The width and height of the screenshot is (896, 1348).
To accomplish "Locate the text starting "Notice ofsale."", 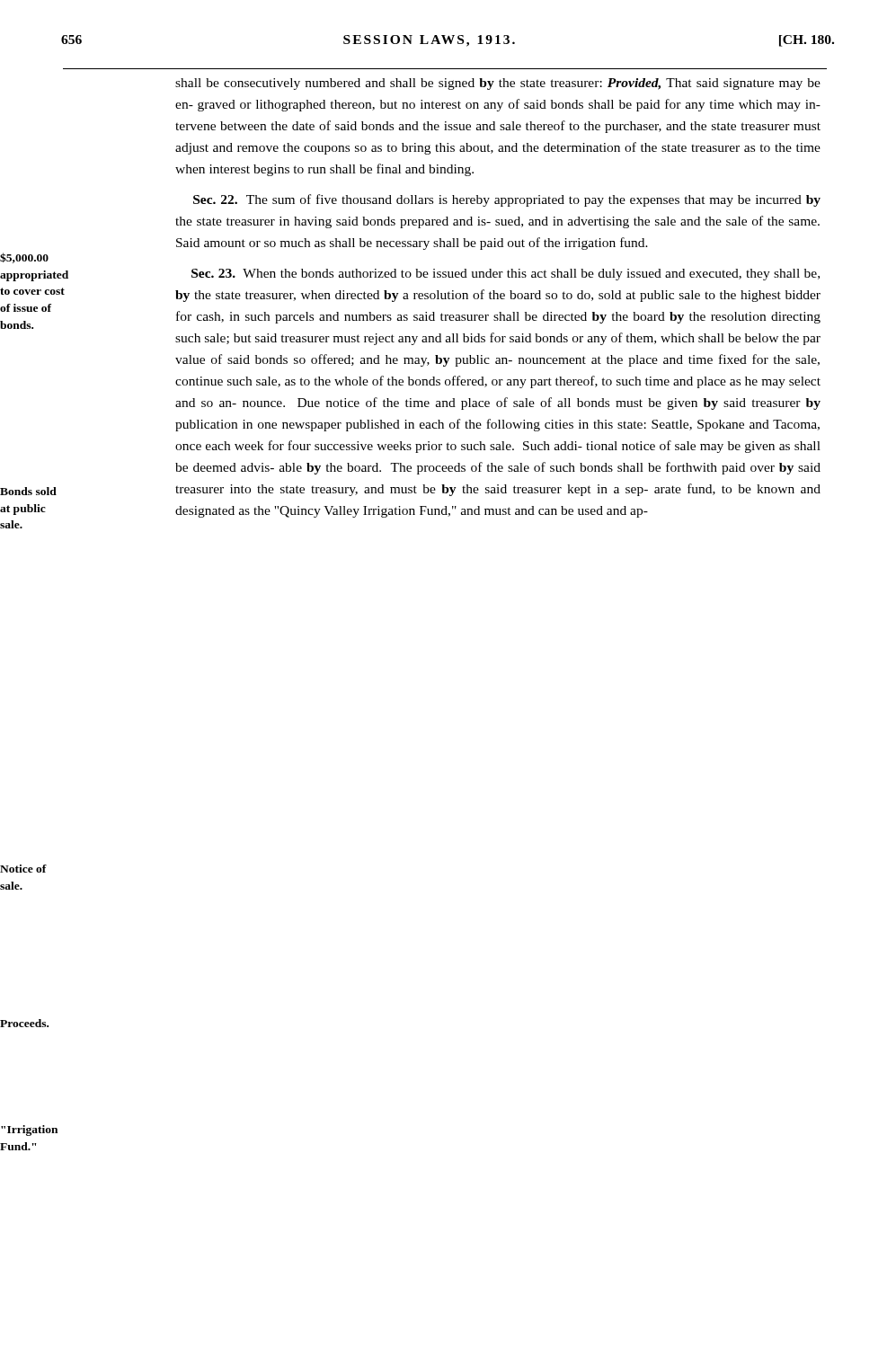I will click(x=23, y=877).
